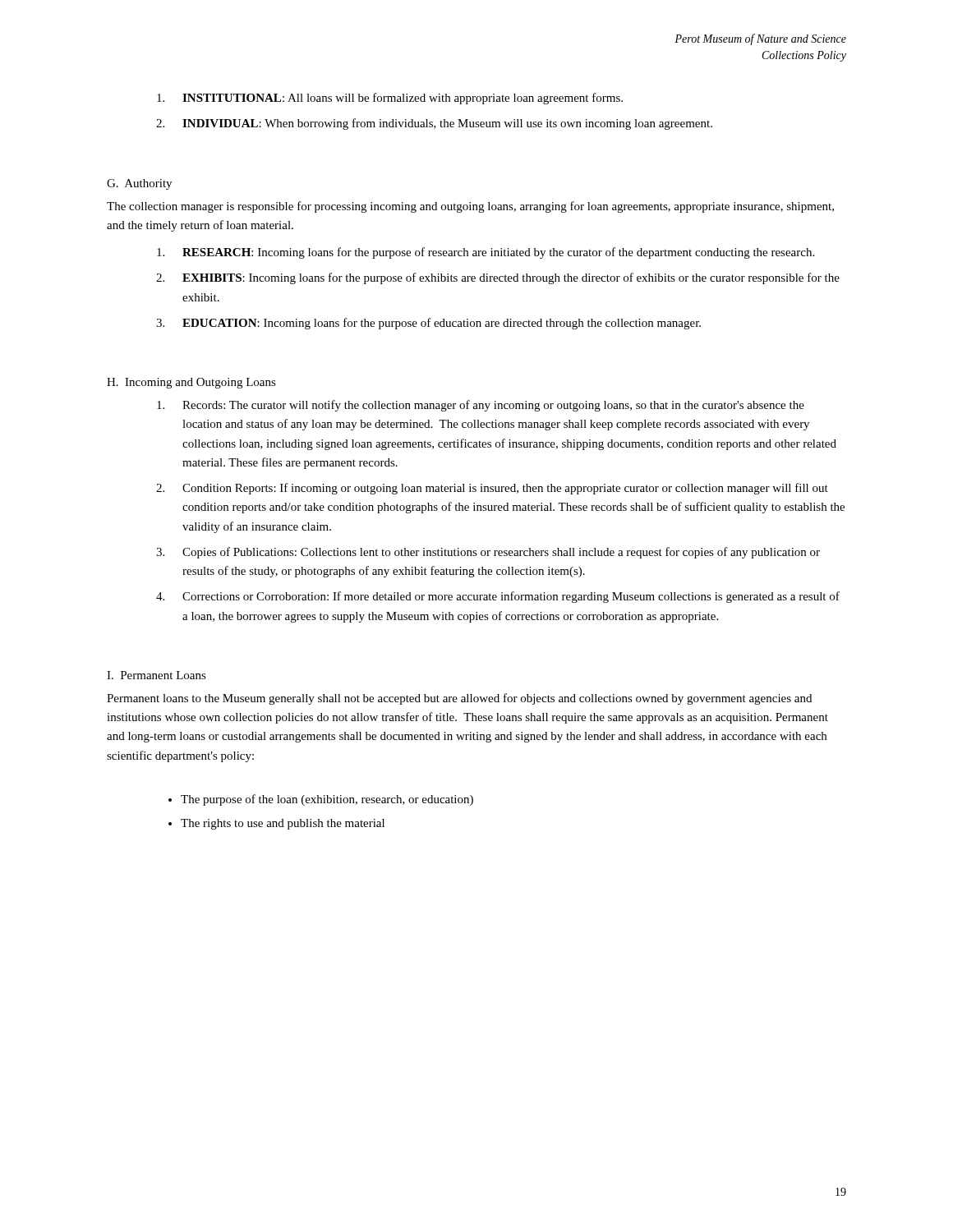Locate the block of text that opens with "RESEARCH: Incoming loans"
Image resolution: width=953 pixels, height=1232 pixels.
click(x=476, y=253)
